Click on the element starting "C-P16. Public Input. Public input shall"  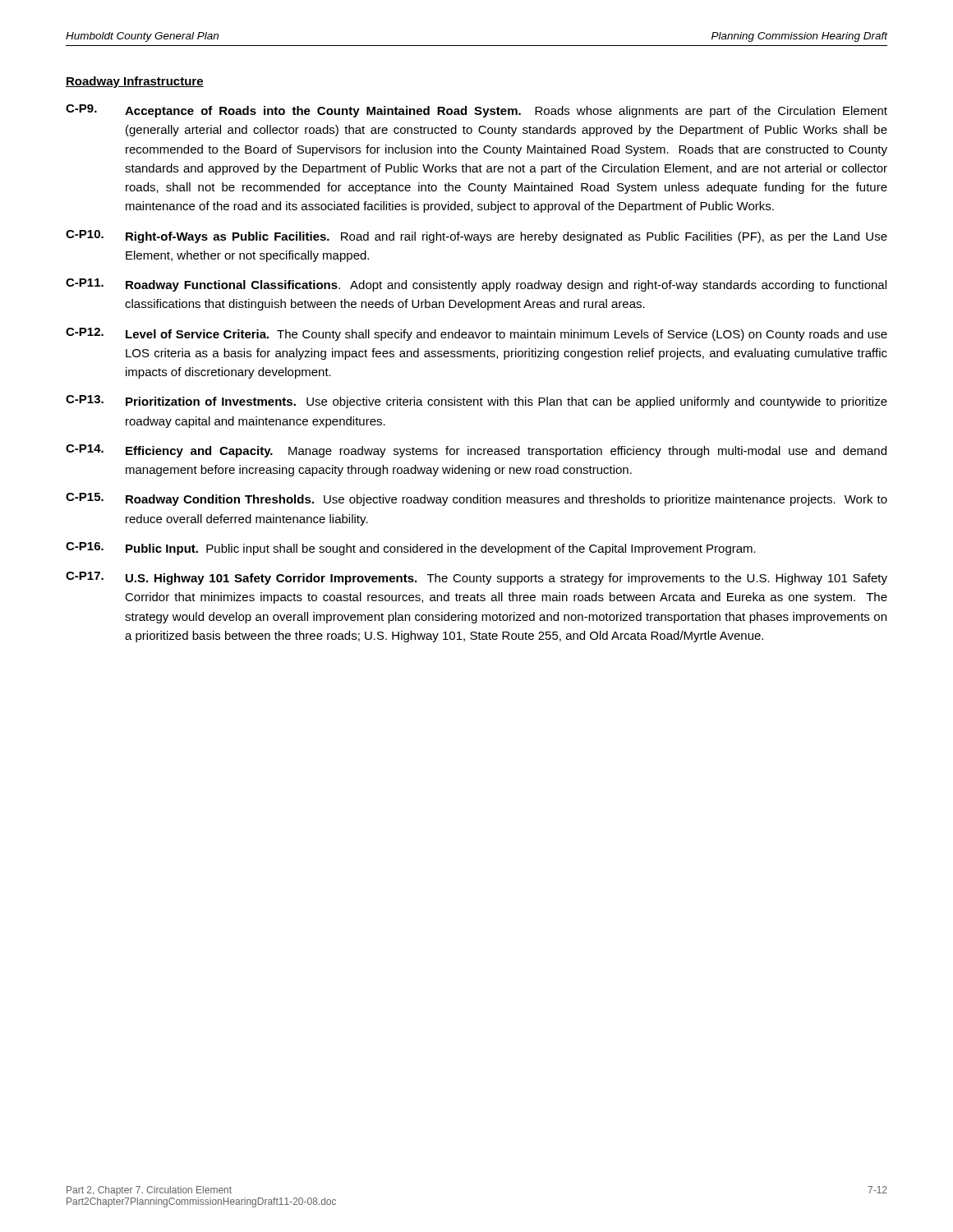point(411,548)
